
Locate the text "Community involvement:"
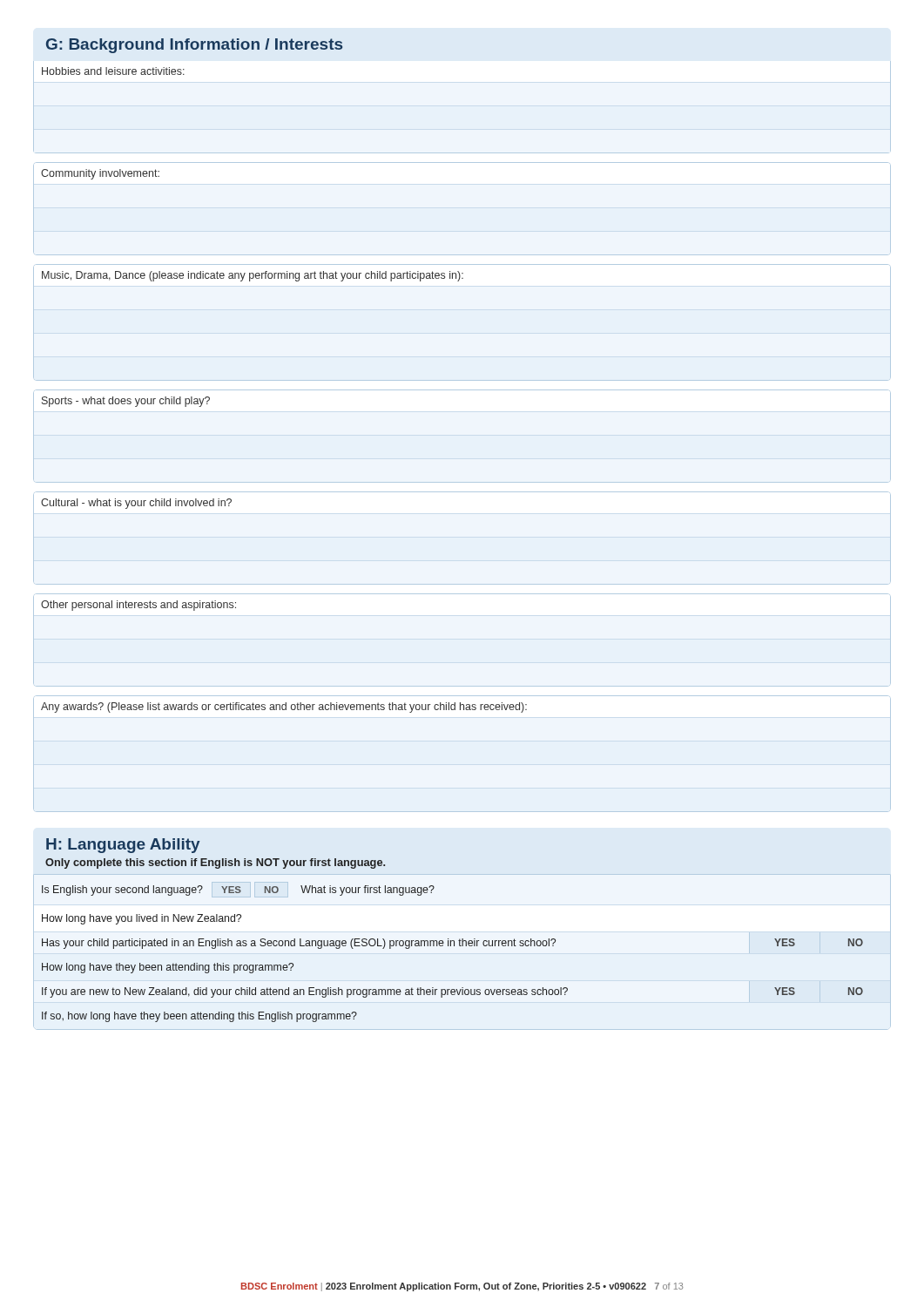tap(100, 174)
